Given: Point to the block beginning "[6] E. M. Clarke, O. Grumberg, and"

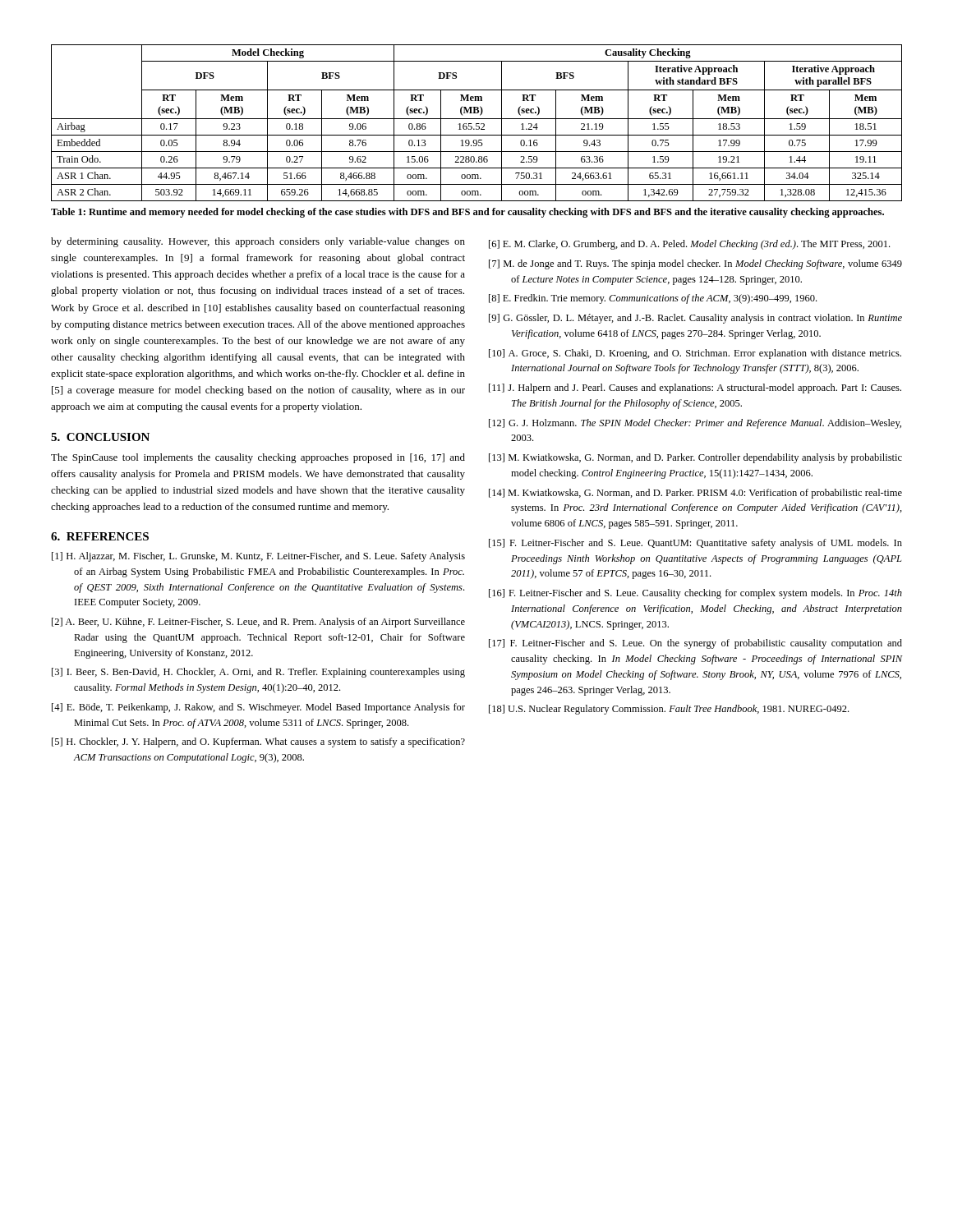Looking at the screenshot, I should (689, 244).
